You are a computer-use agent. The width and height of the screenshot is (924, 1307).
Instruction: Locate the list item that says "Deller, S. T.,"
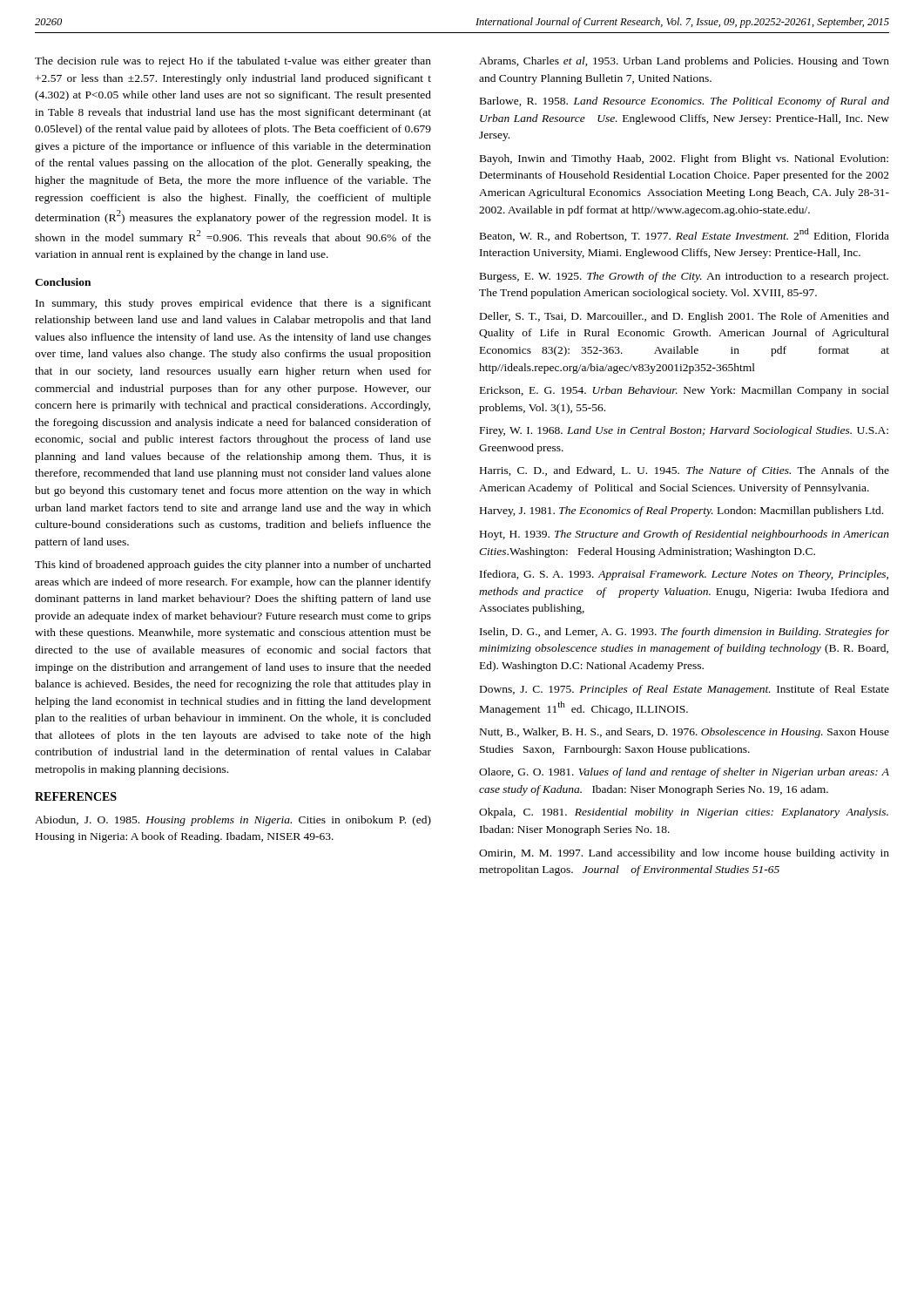coord(684,341)
